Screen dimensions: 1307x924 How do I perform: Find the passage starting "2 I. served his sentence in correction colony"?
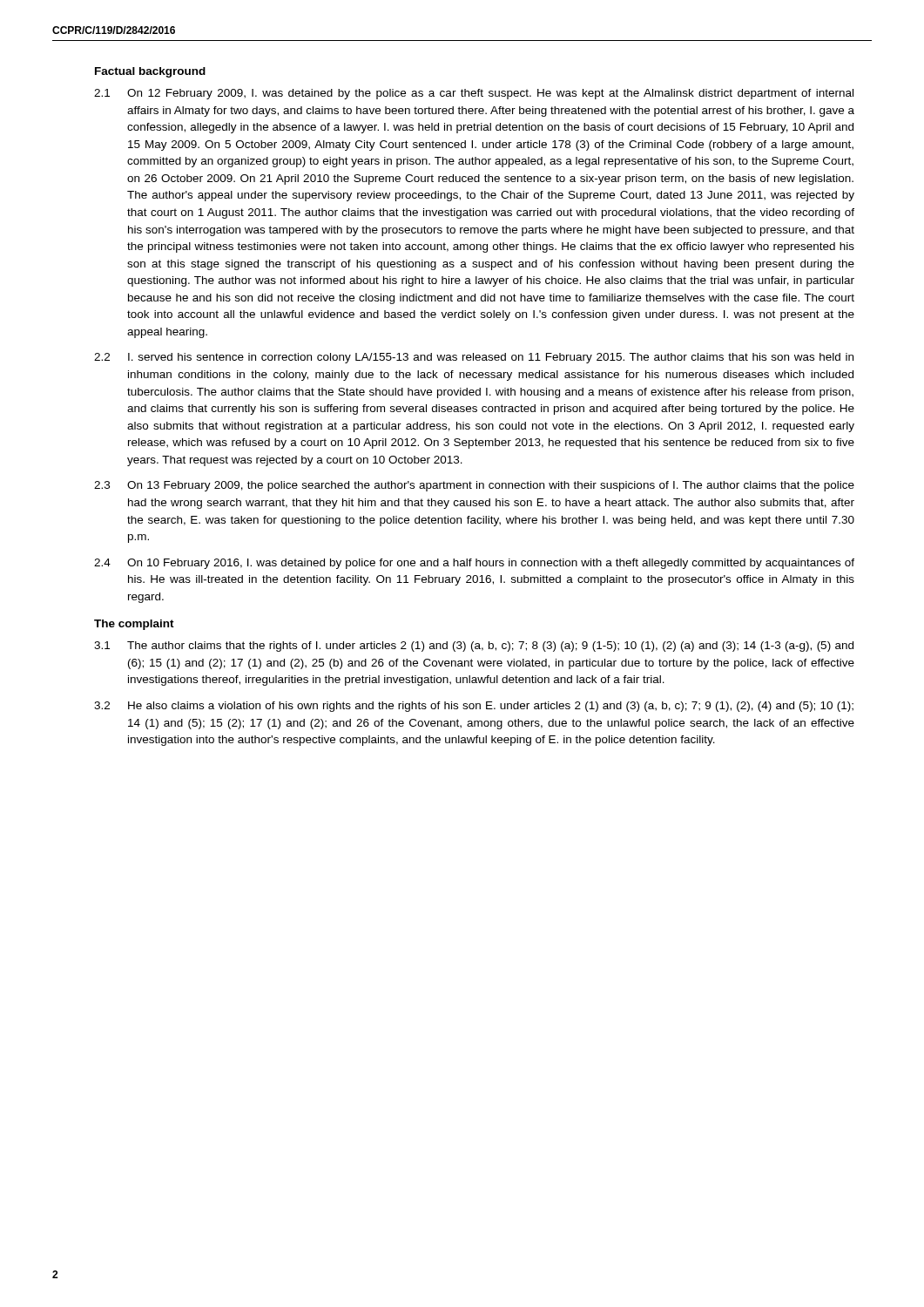(x=474, y=409)
